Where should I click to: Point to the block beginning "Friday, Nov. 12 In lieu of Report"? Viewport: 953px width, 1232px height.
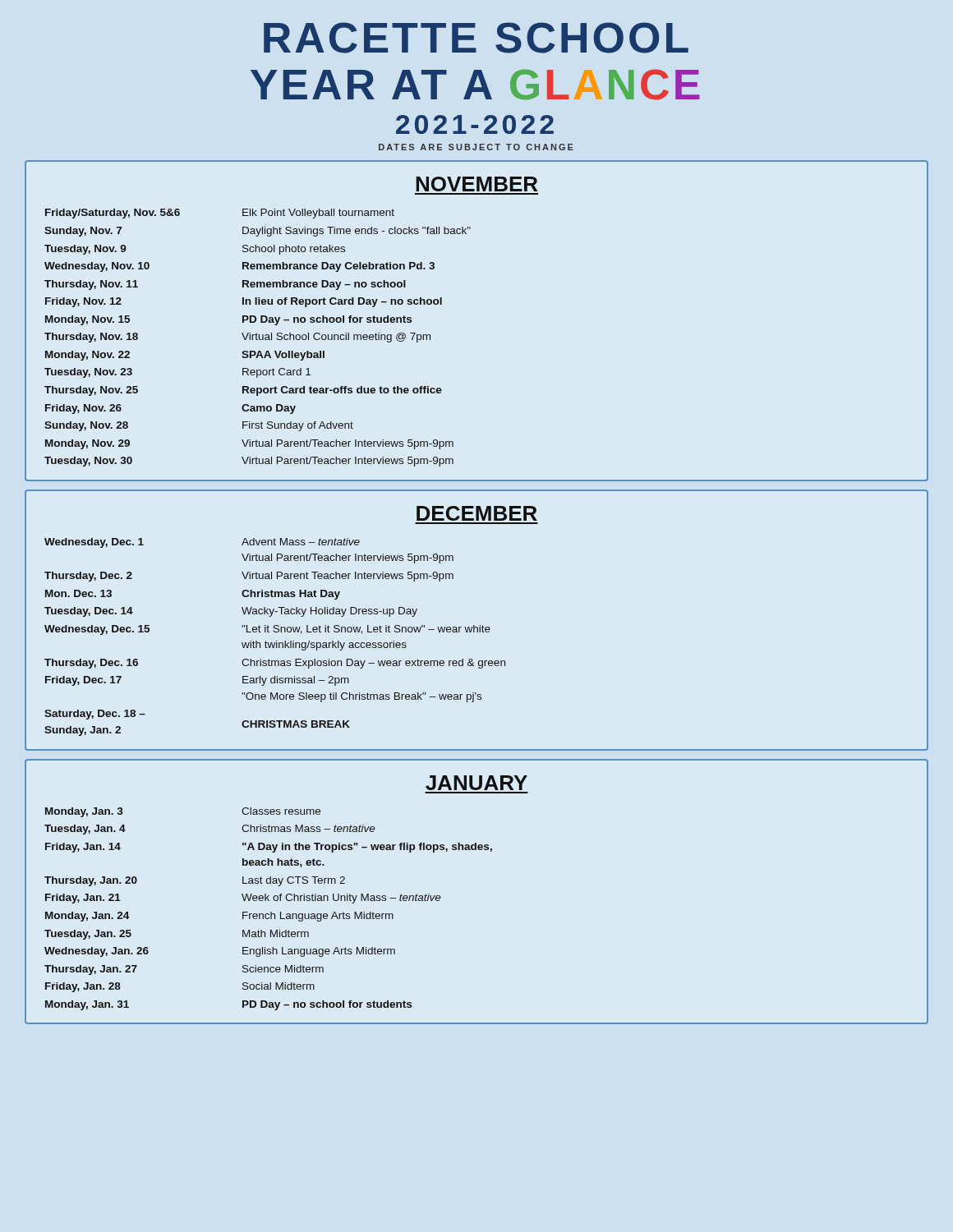tap(244, 302)
